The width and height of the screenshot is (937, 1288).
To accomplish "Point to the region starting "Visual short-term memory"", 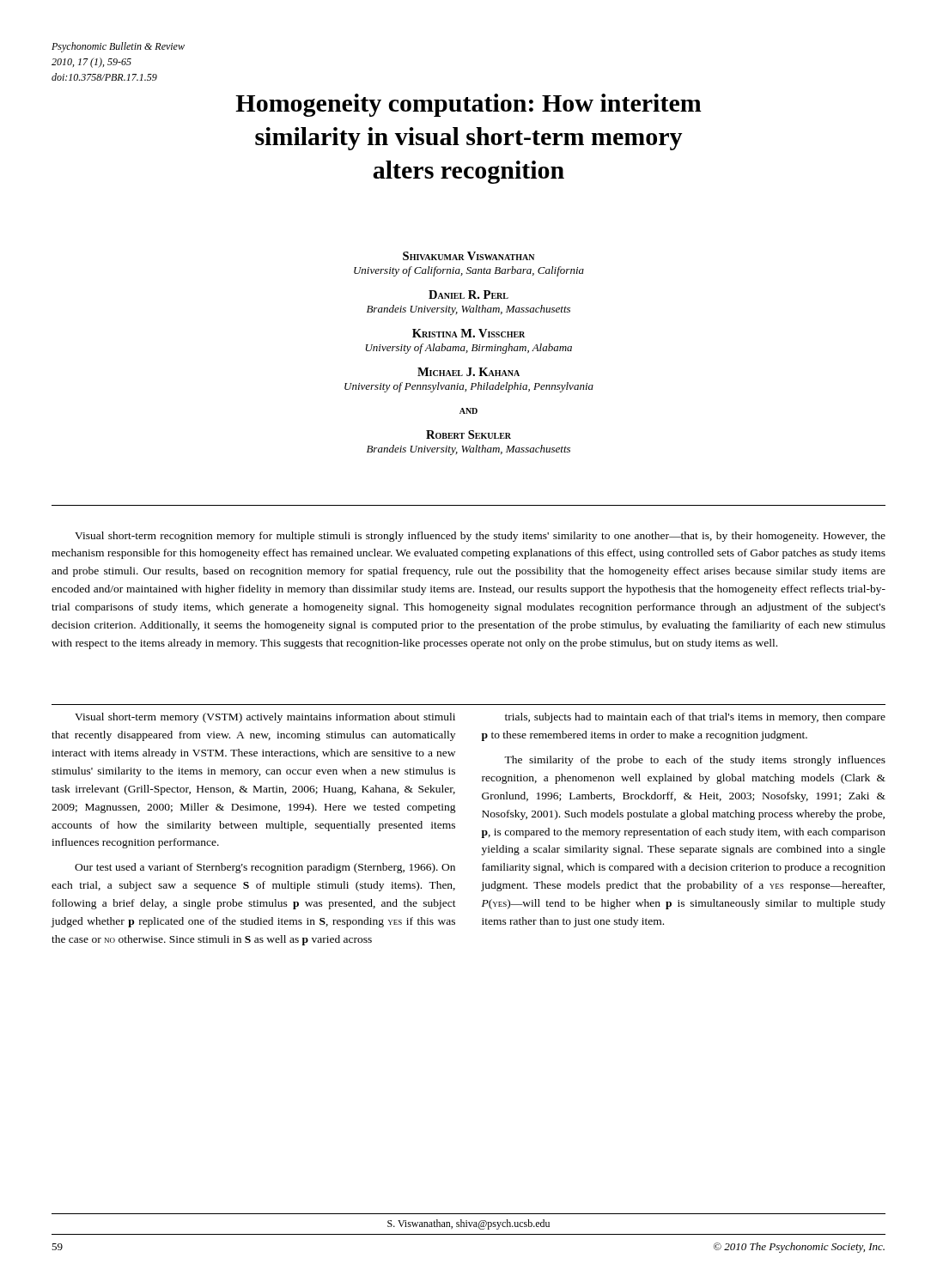I will 254,829.
